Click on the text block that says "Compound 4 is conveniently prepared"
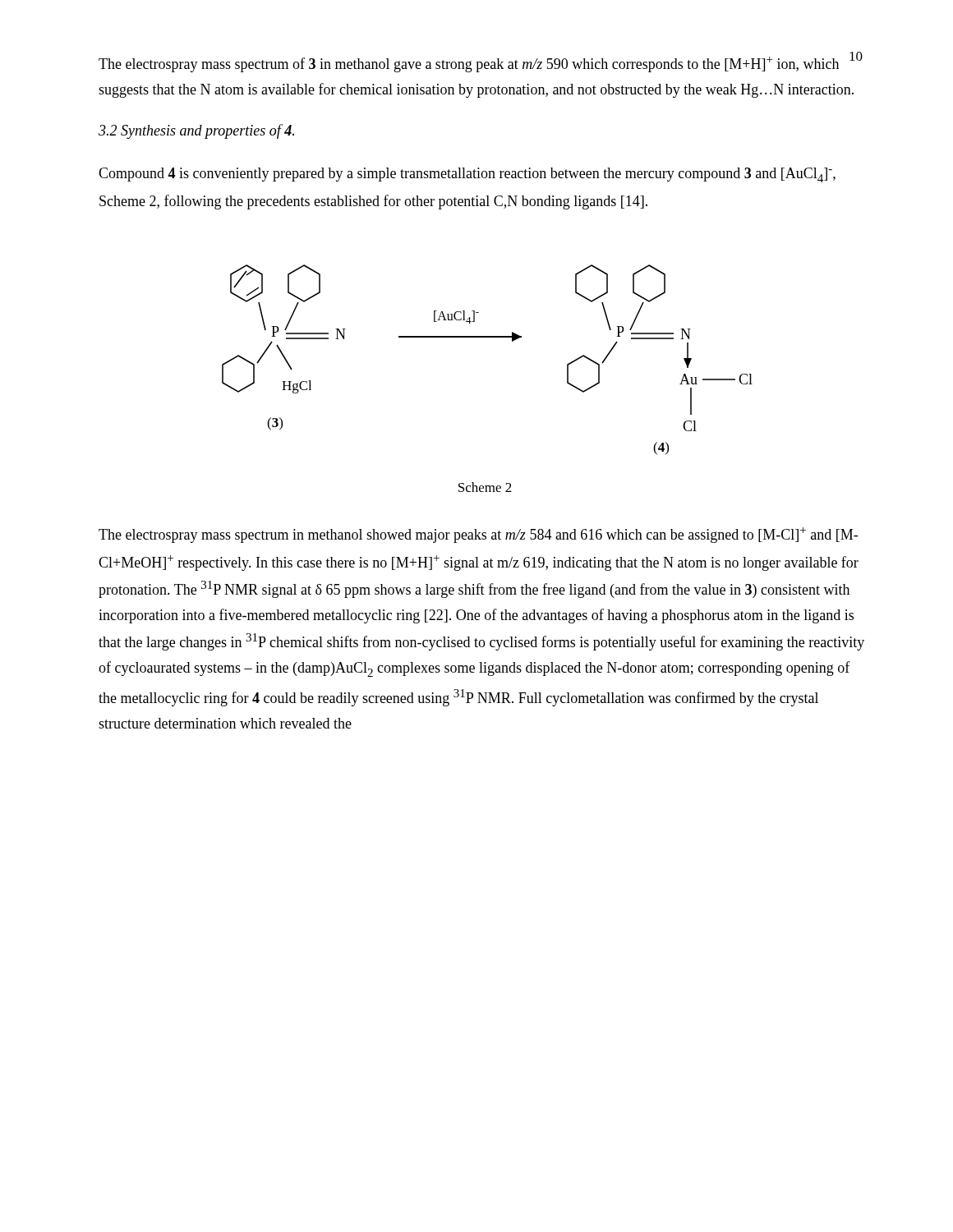 (485, 186)
